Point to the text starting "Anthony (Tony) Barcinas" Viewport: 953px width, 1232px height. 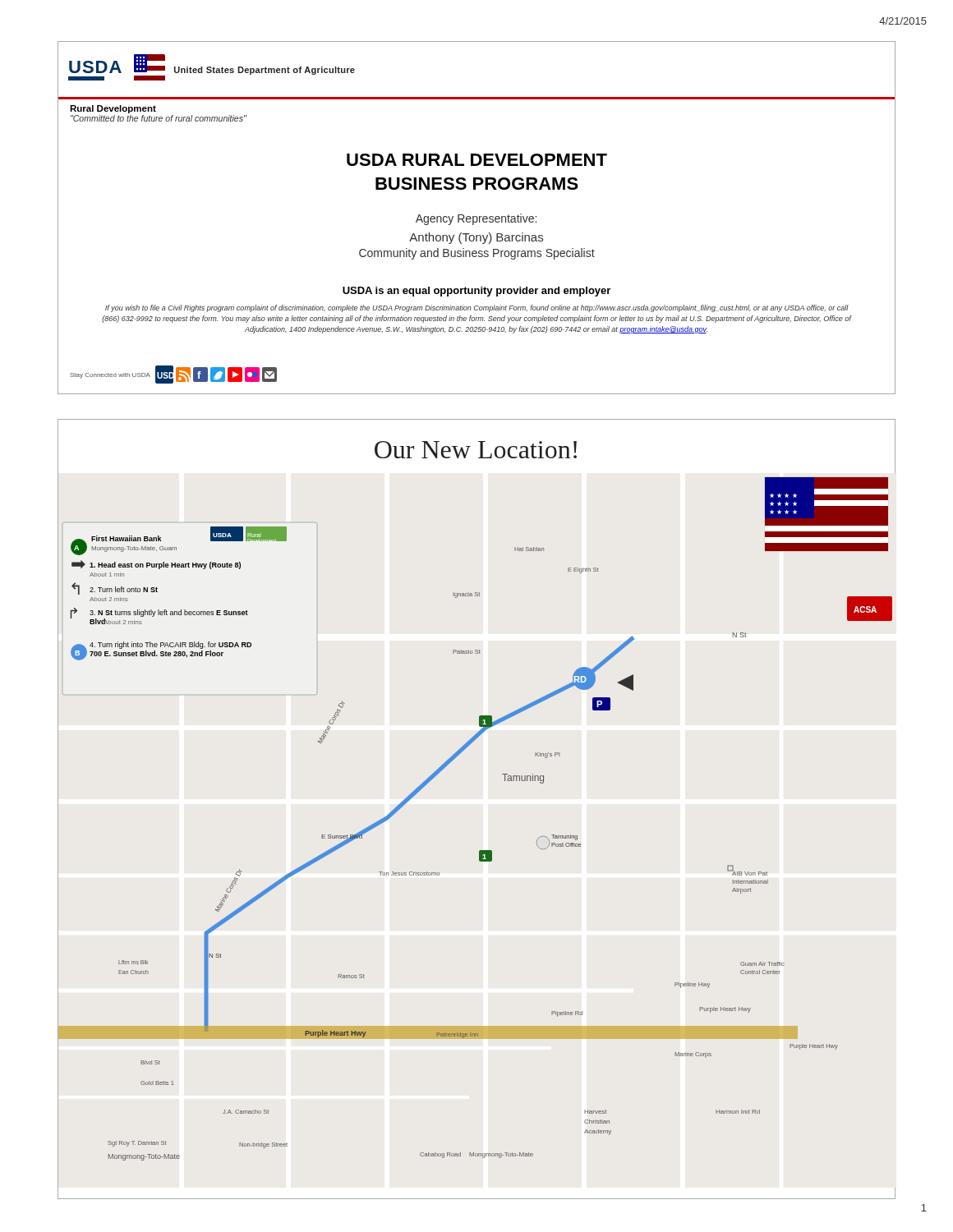coord(476,237)
